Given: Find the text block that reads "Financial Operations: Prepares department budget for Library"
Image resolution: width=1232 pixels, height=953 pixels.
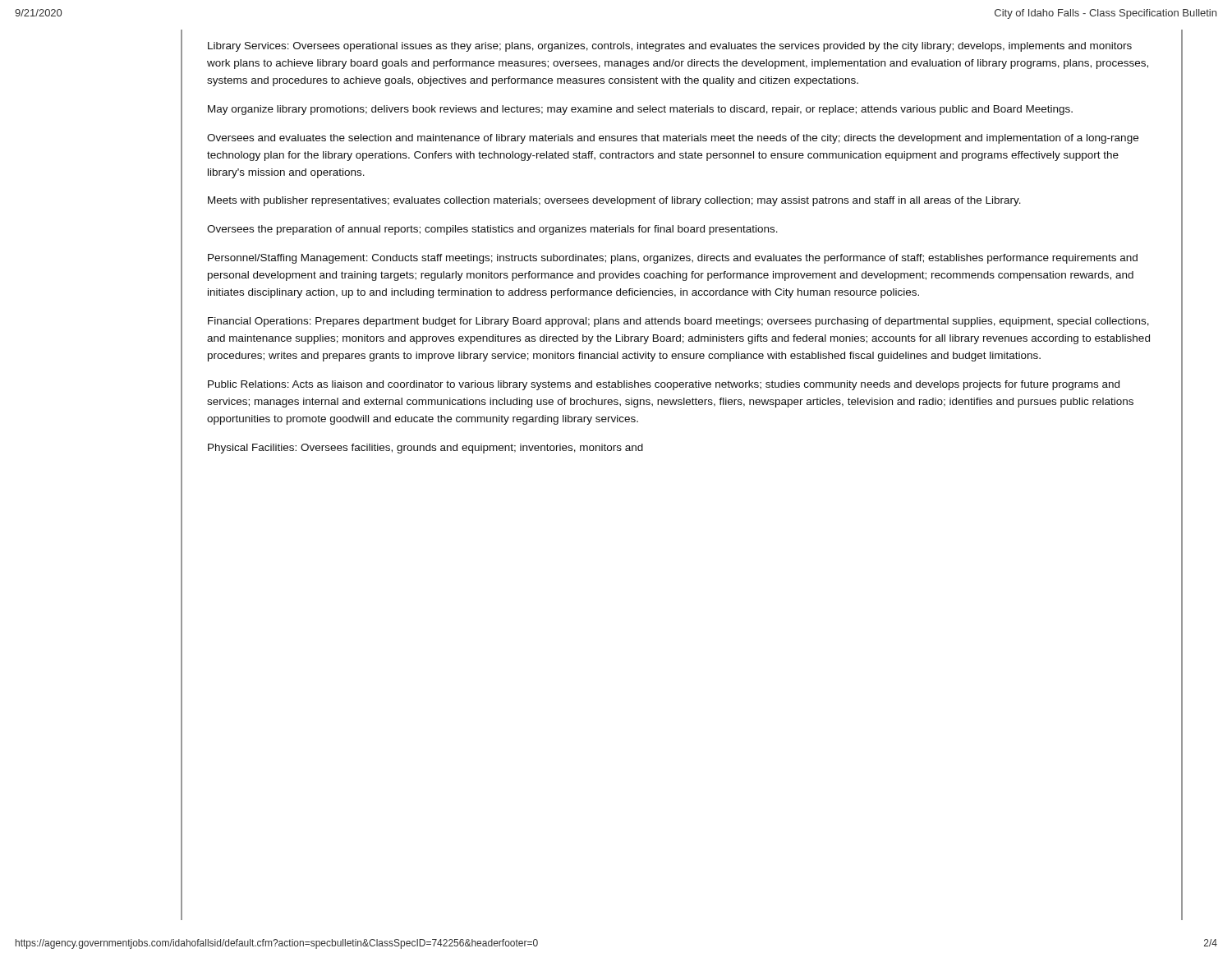Looking at the screenshot, I should pos(679,338).
